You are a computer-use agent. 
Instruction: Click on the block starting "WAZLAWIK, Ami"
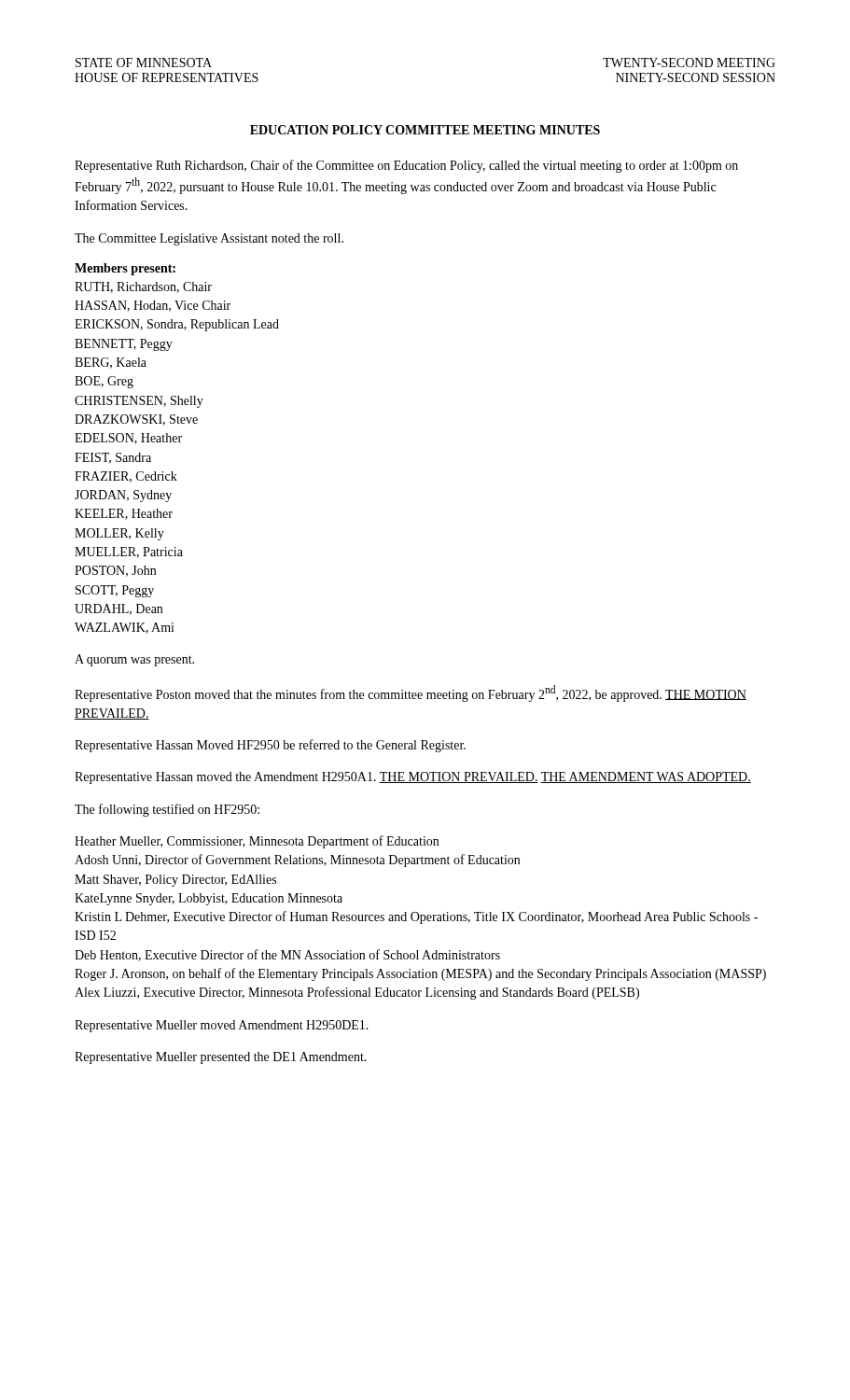pyautogui.click(x=125, y=628)
